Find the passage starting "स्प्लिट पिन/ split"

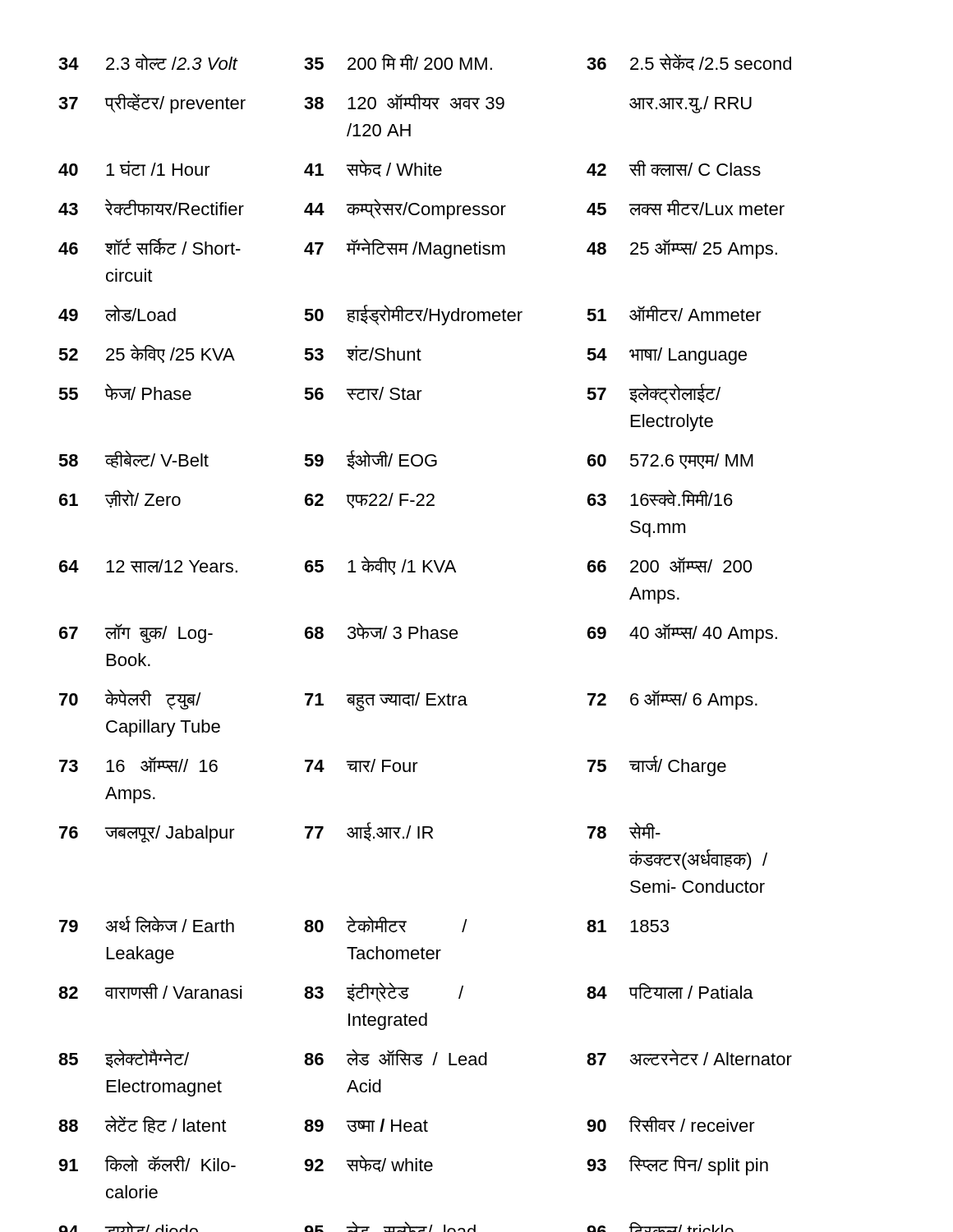699,1165
